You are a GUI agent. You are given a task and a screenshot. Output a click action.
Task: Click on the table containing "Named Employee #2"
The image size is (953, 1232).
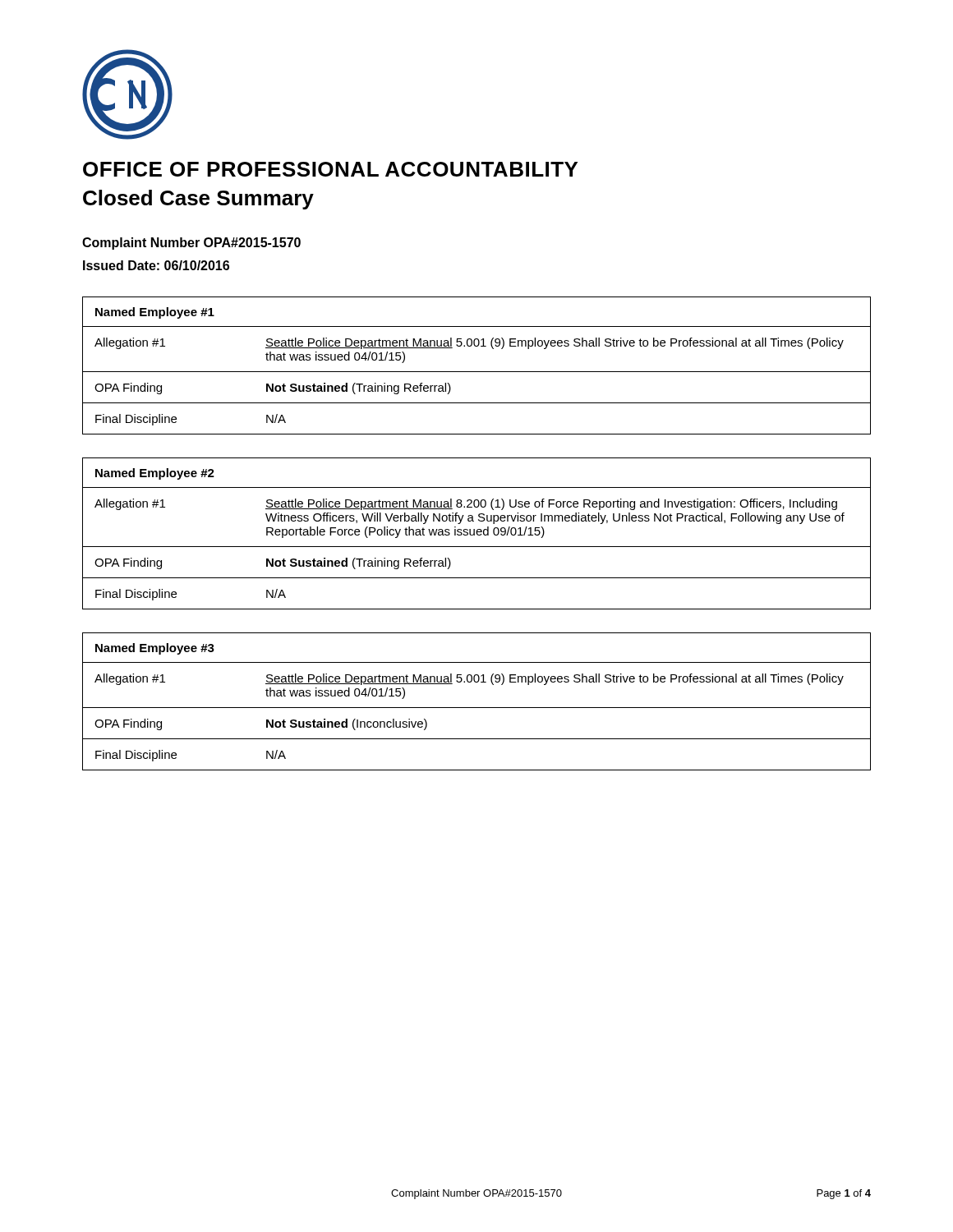point(476,533)
